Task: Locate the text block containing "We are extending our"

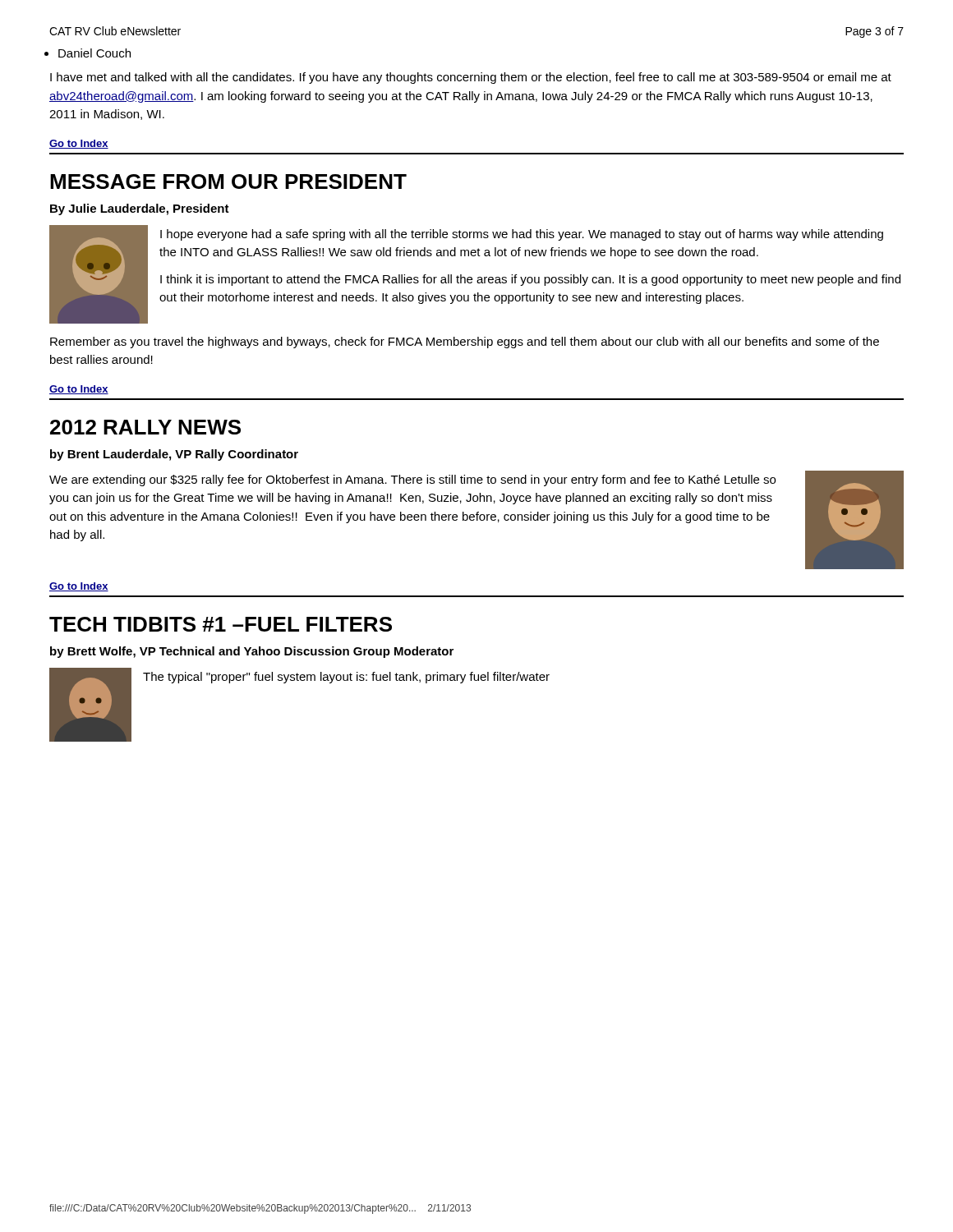Action: (413, 507)
